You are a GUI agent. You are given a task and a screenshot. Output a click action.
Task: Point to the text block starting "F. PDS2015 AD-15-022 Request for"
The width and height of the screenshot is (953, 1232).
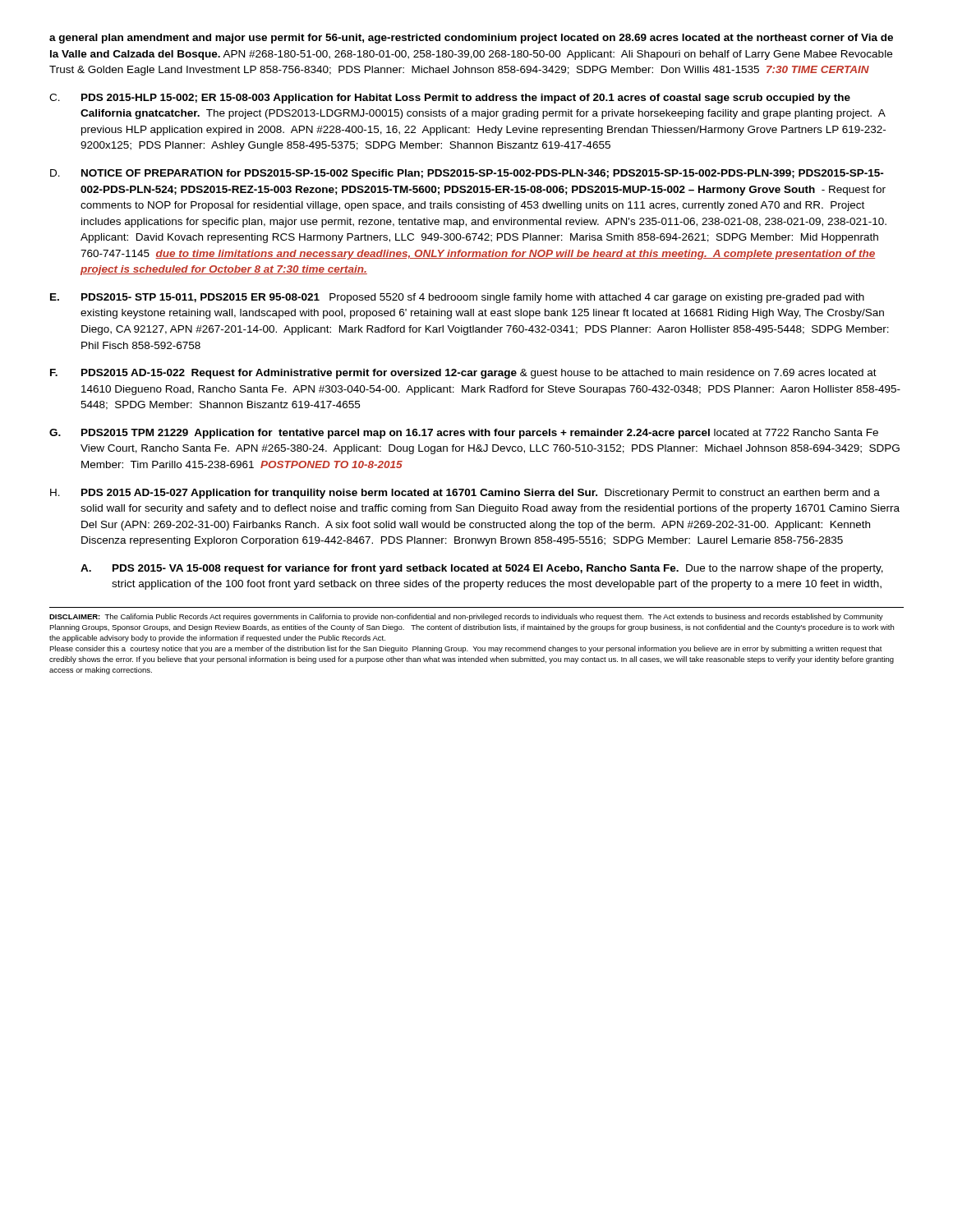coord(476,389)
